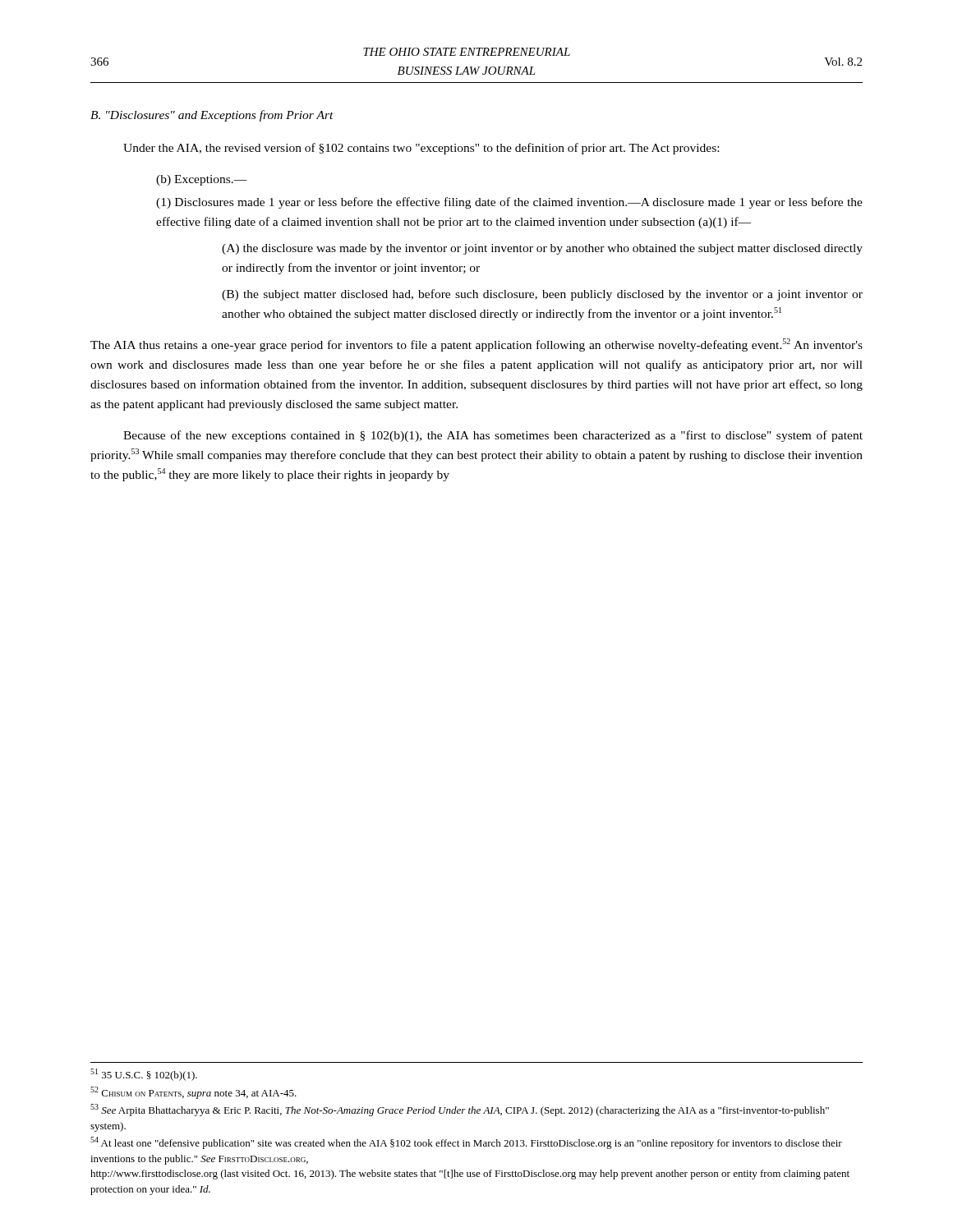Navigate to the text block starting "53 See Arpita Bhattacharyya & Eric P."

(x=460, y=1117)
